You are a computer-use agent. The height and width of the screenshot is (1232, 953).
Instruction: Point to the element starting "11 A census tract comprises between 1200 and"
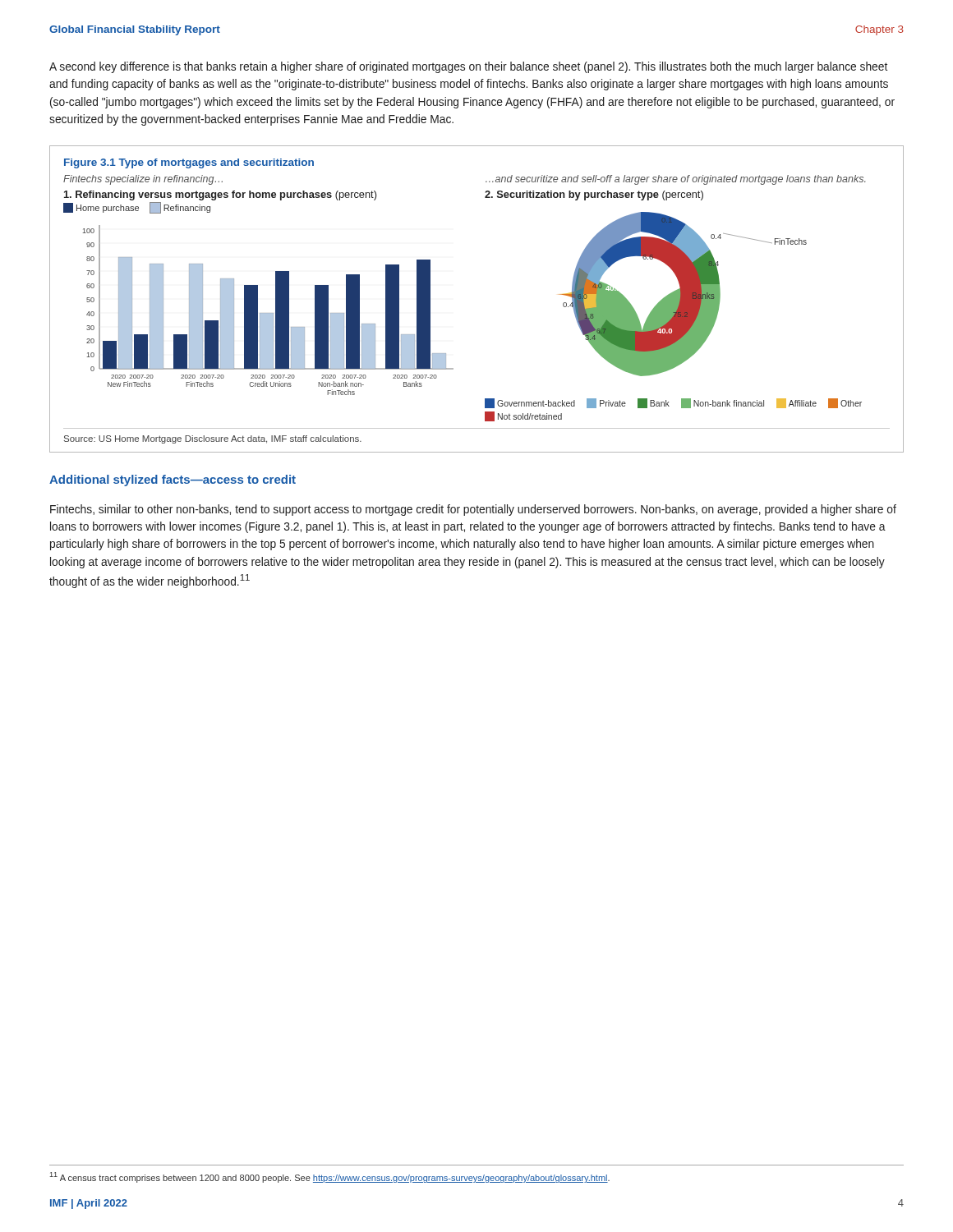pyautogui.click(x=330, y=1177)
